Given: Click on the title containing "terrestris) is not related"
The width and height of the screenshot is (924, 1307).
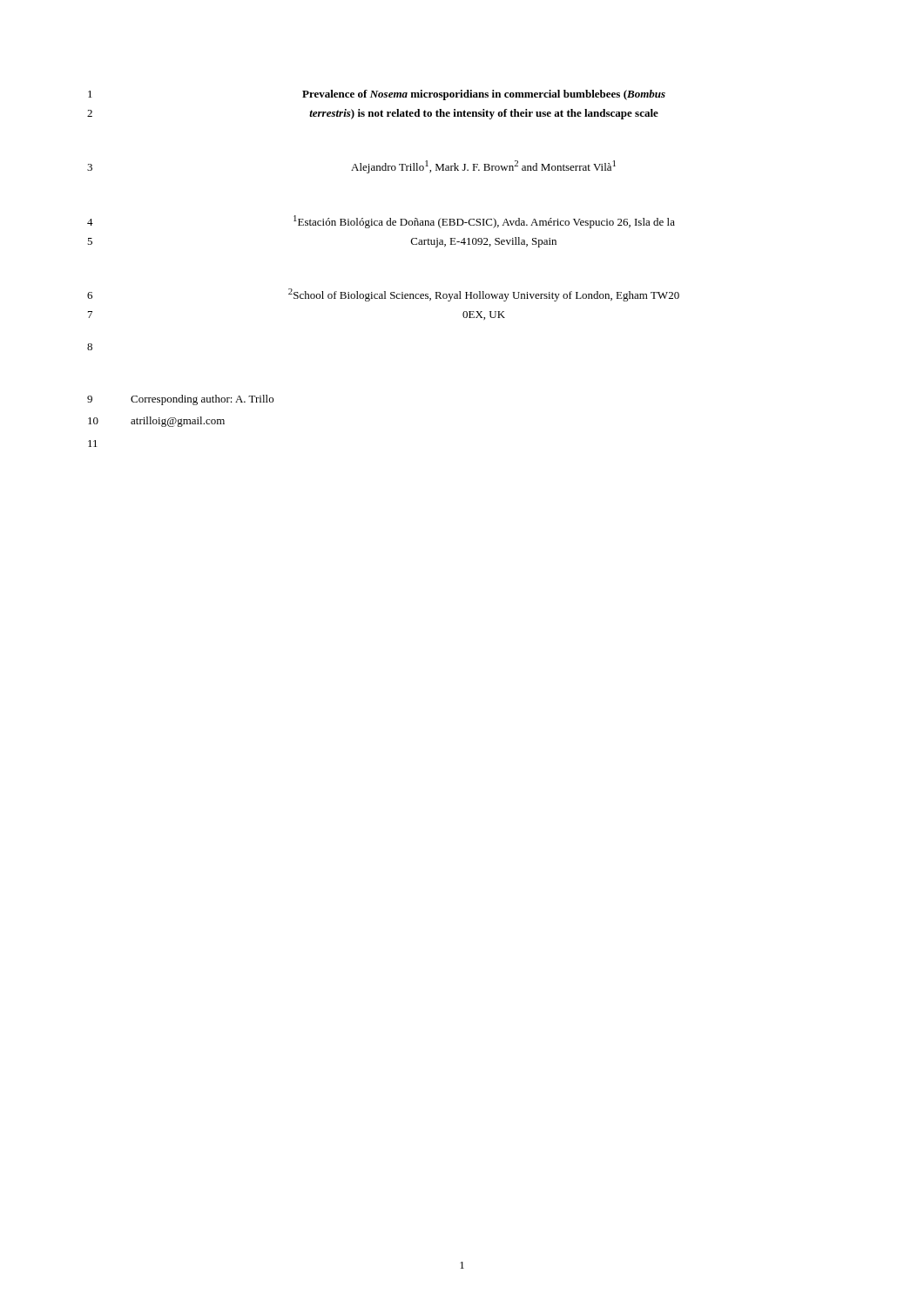Looking at the screenshot, I should click(484, 112).
